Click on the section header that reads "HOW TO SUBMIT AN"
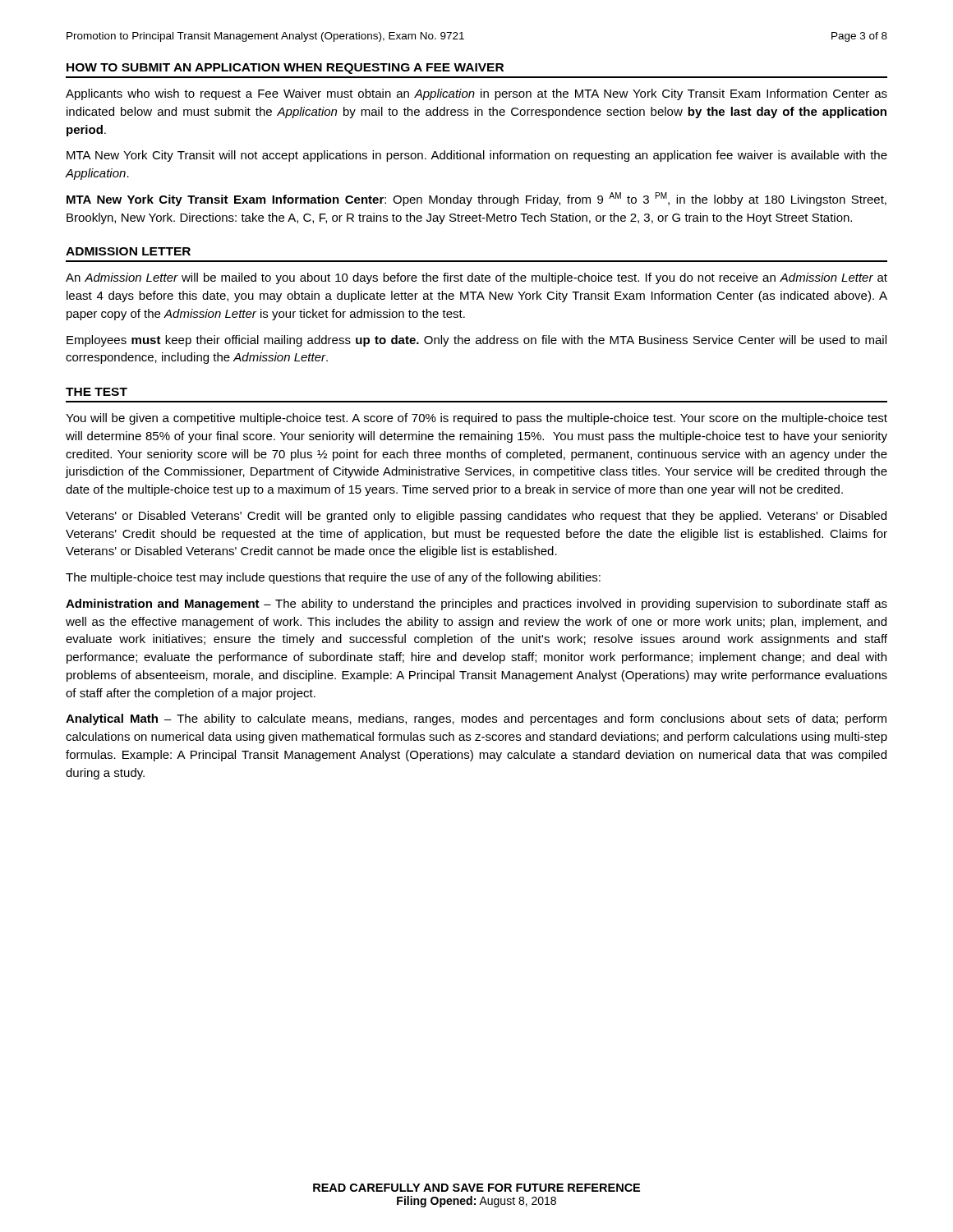Image resolution: width=953 pixels, height=1232 pixels. click(285, 67)
